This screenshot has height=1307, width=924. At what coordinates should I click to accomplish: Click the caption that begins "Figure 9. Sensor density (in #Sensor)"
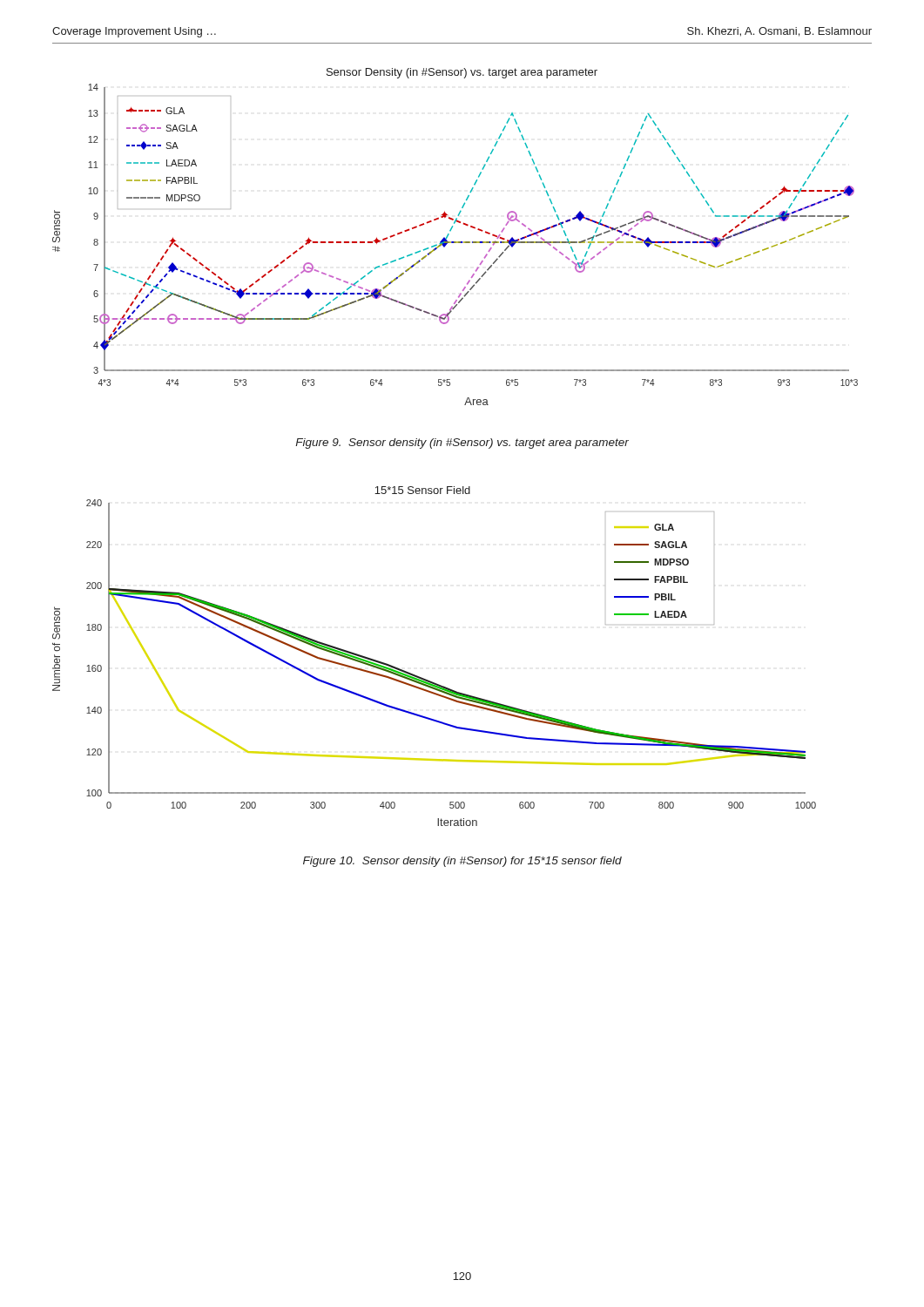pos(462,442)
